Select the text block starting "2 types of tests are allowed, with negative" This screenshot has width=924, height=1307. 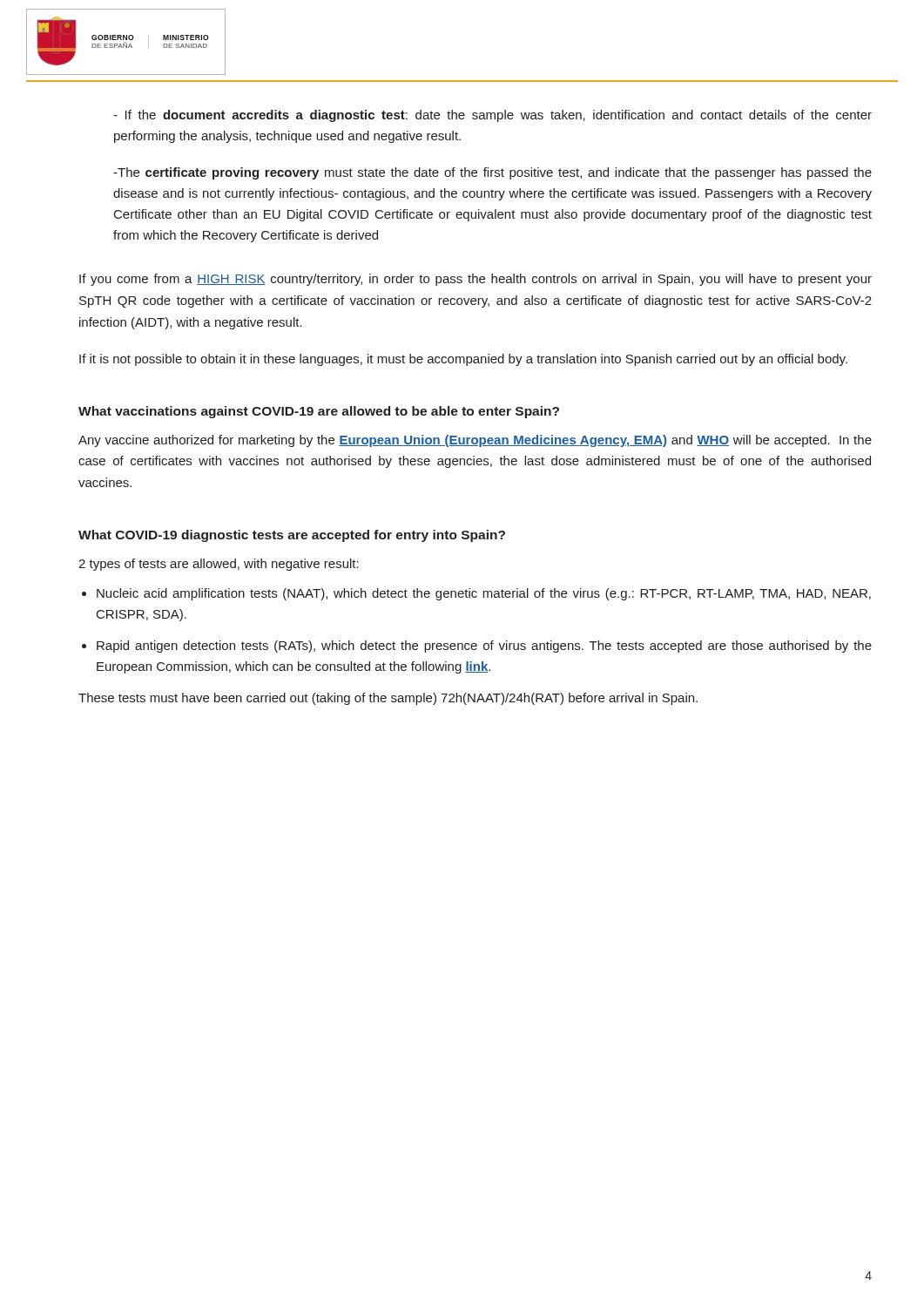point(219,563)
